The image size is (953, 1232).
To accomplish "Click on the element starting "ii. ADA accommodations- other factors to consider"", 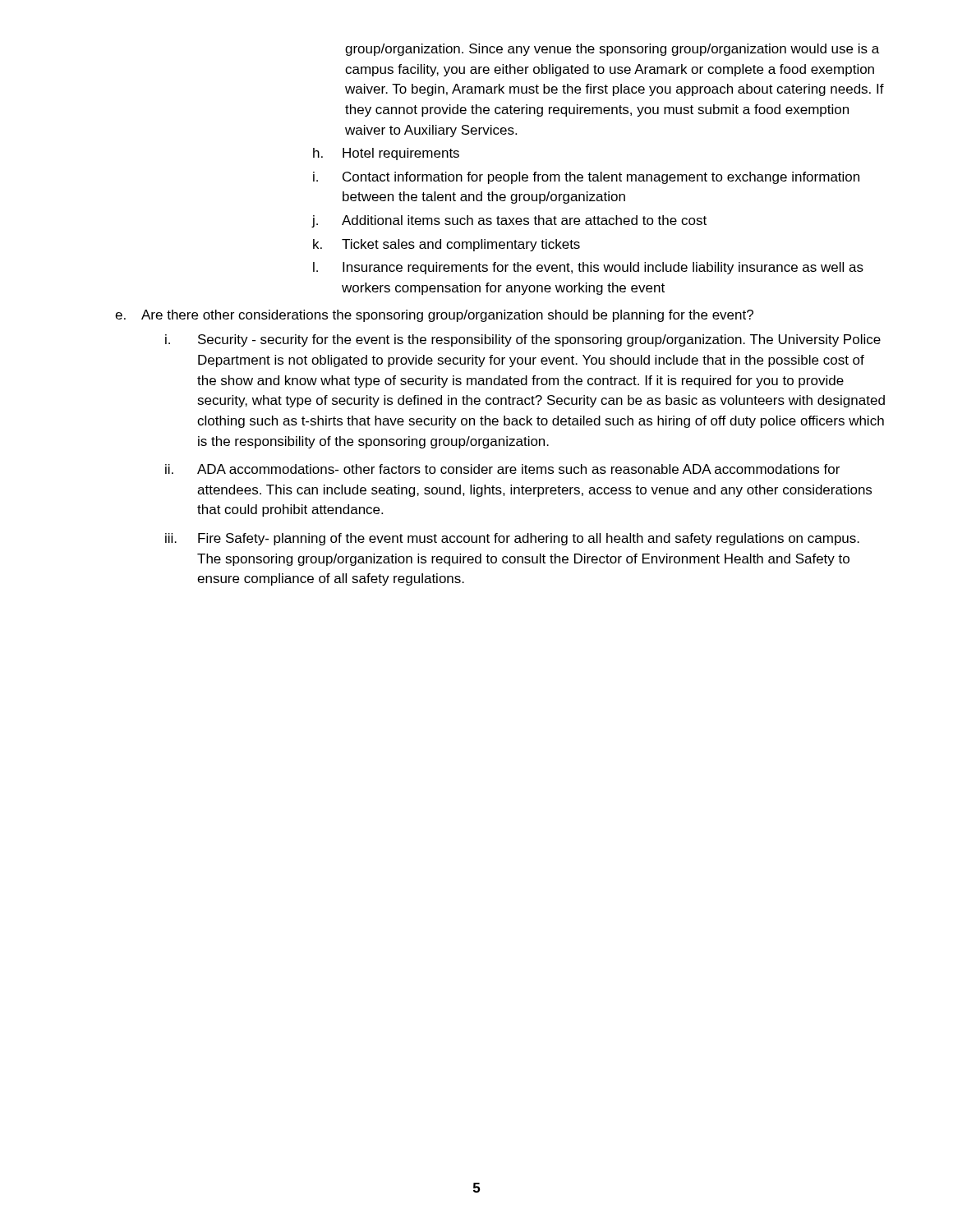I will 526,490.
